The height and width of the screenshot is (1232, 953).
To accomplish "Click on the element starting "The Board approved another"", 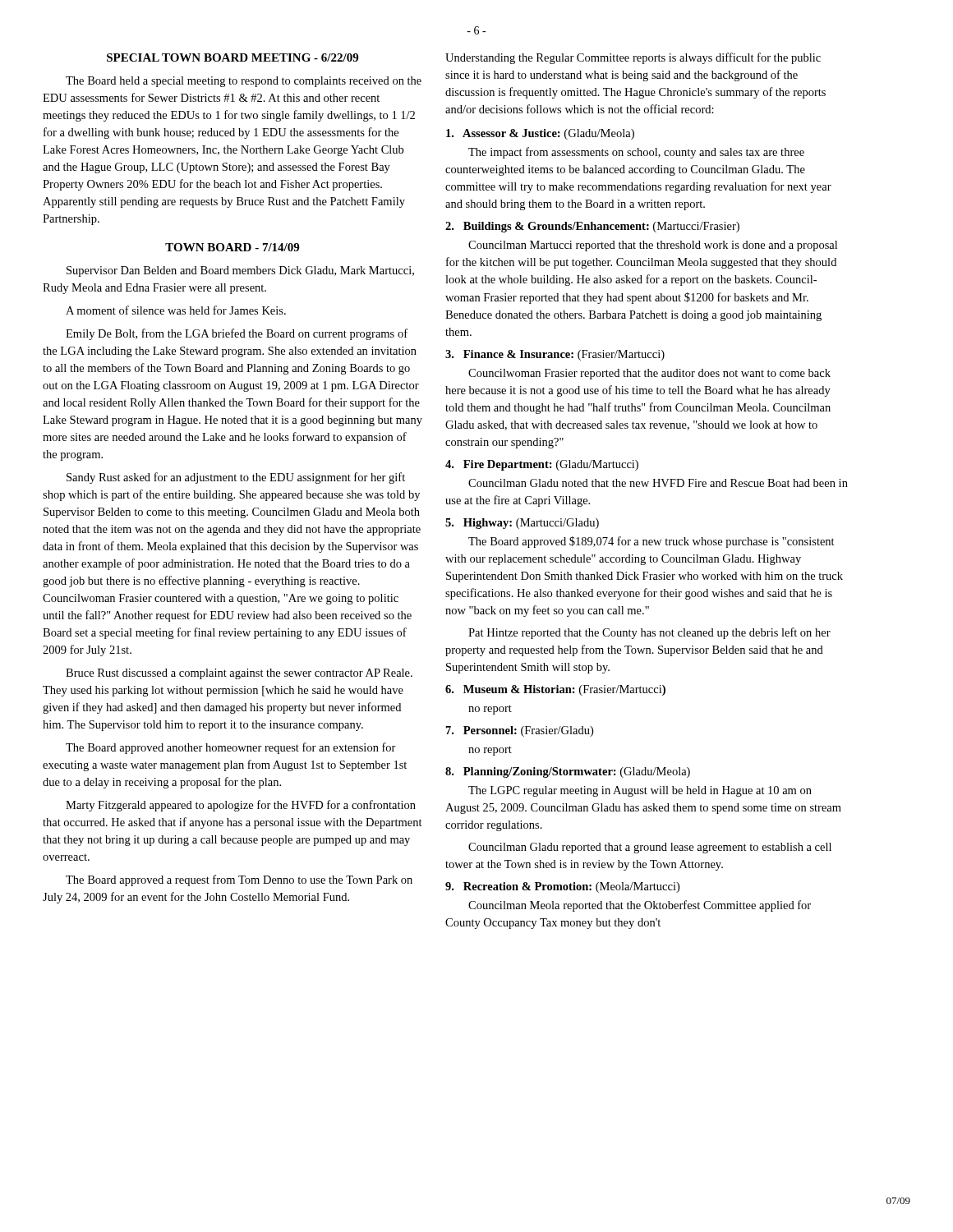I will [x=225, y=765].
